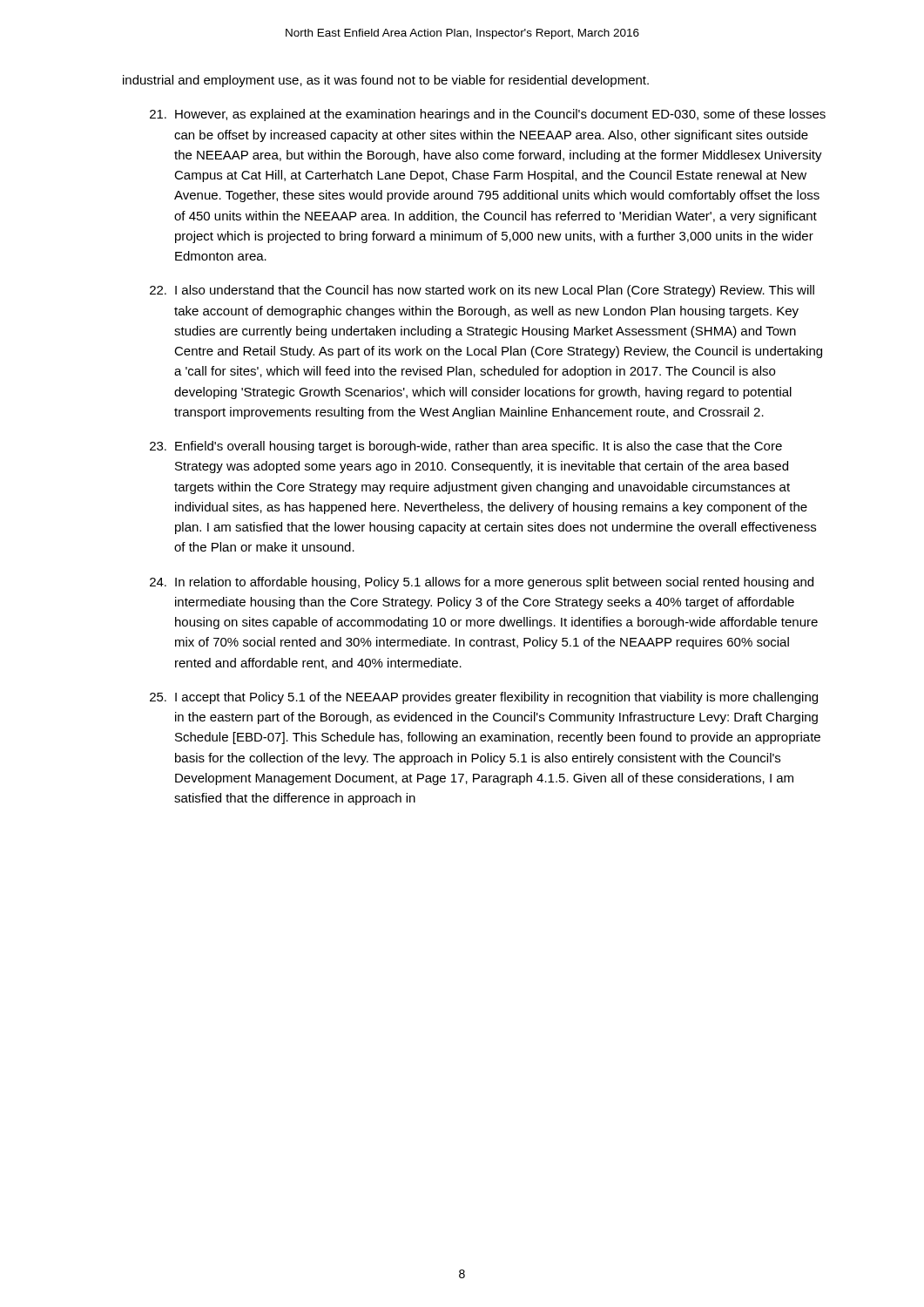The image size is (924, 1307).
Task: Click on the text block containing "industrial and employment use, as it"
Action: [386, 80]
